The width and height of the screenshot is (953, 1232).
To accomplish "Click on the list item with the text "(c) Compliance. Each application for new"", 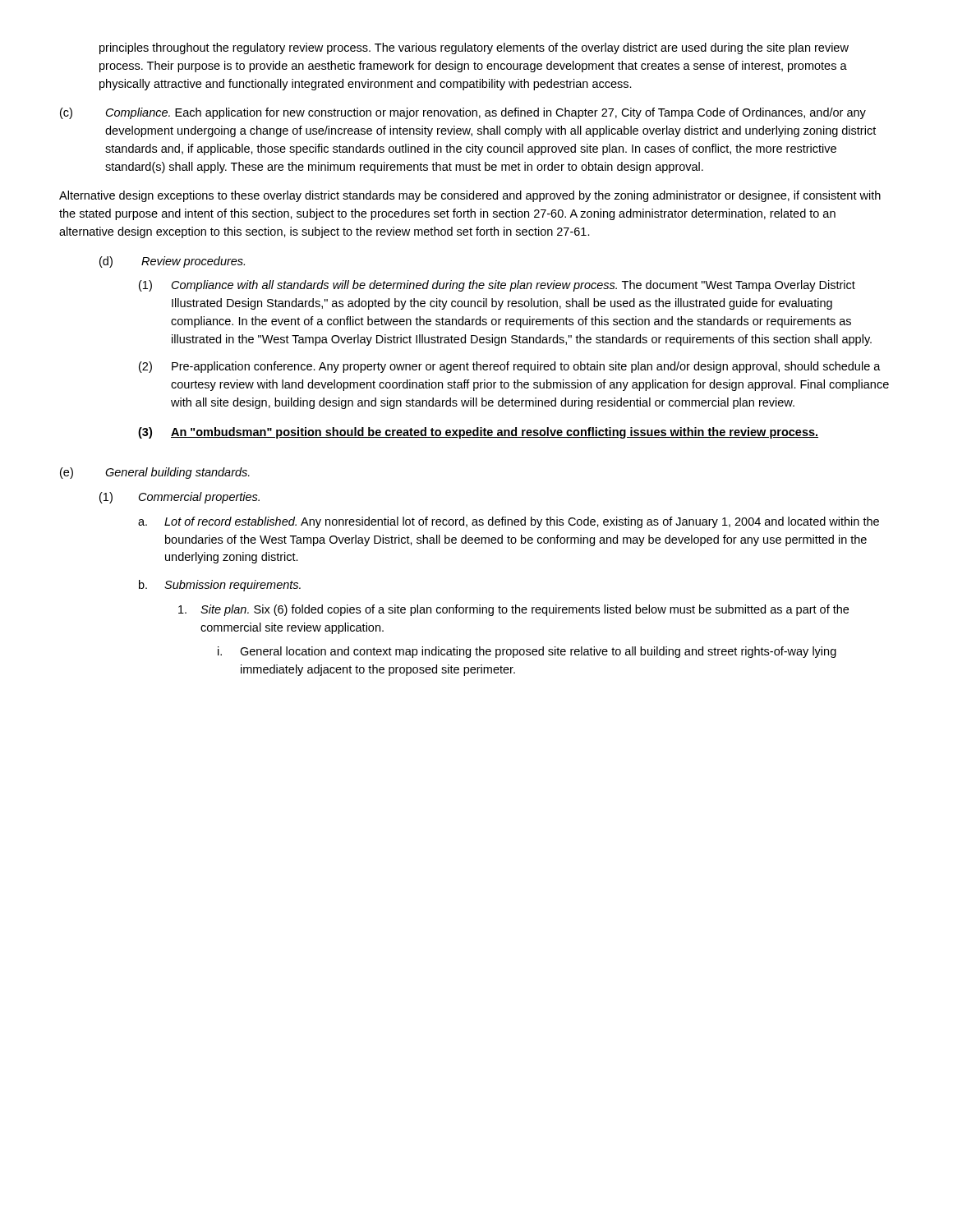I will [476, 140].
